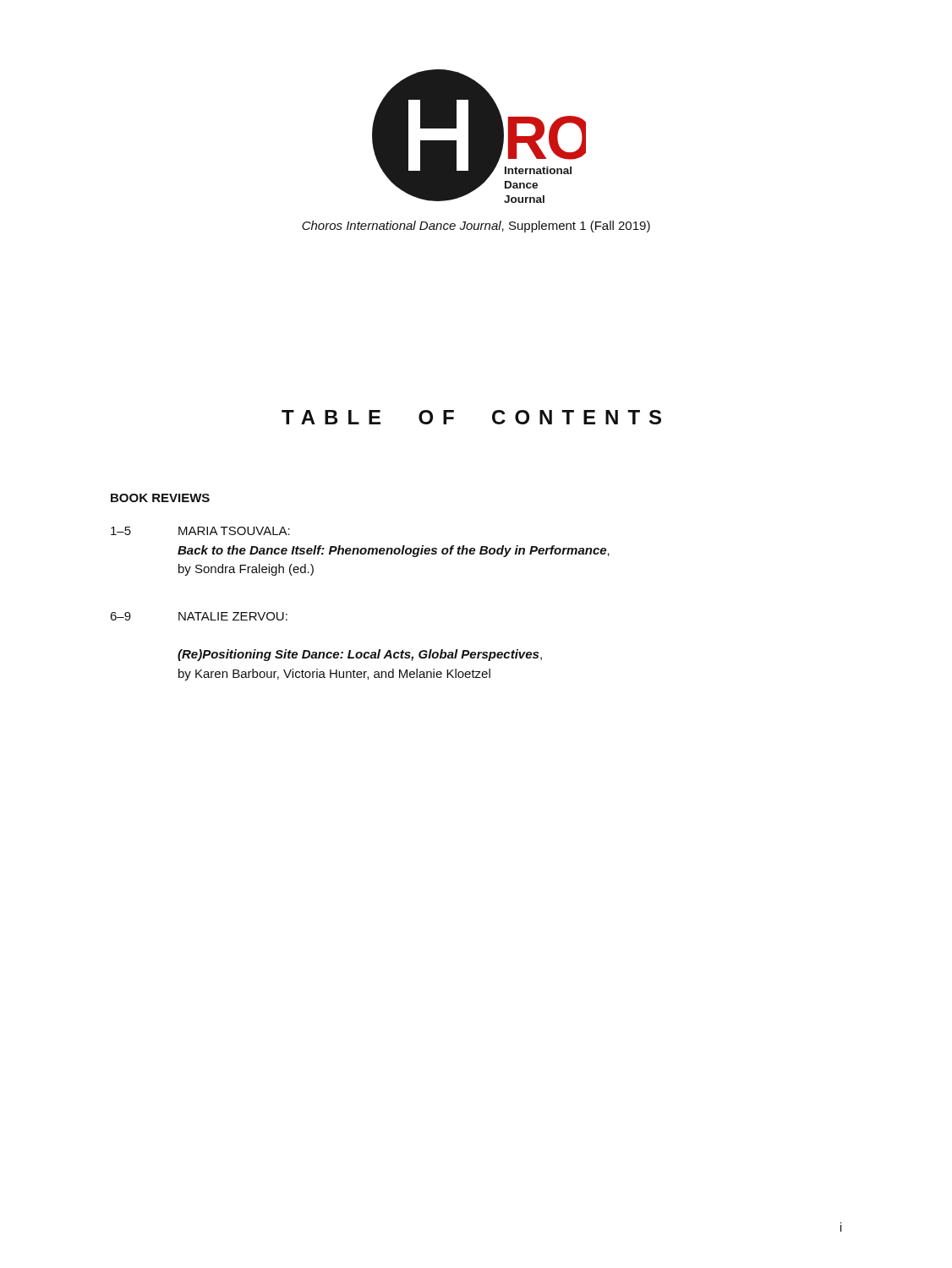The image size is (952, 1268).
Task: Select the logo
Action: [x=476, y=141]
